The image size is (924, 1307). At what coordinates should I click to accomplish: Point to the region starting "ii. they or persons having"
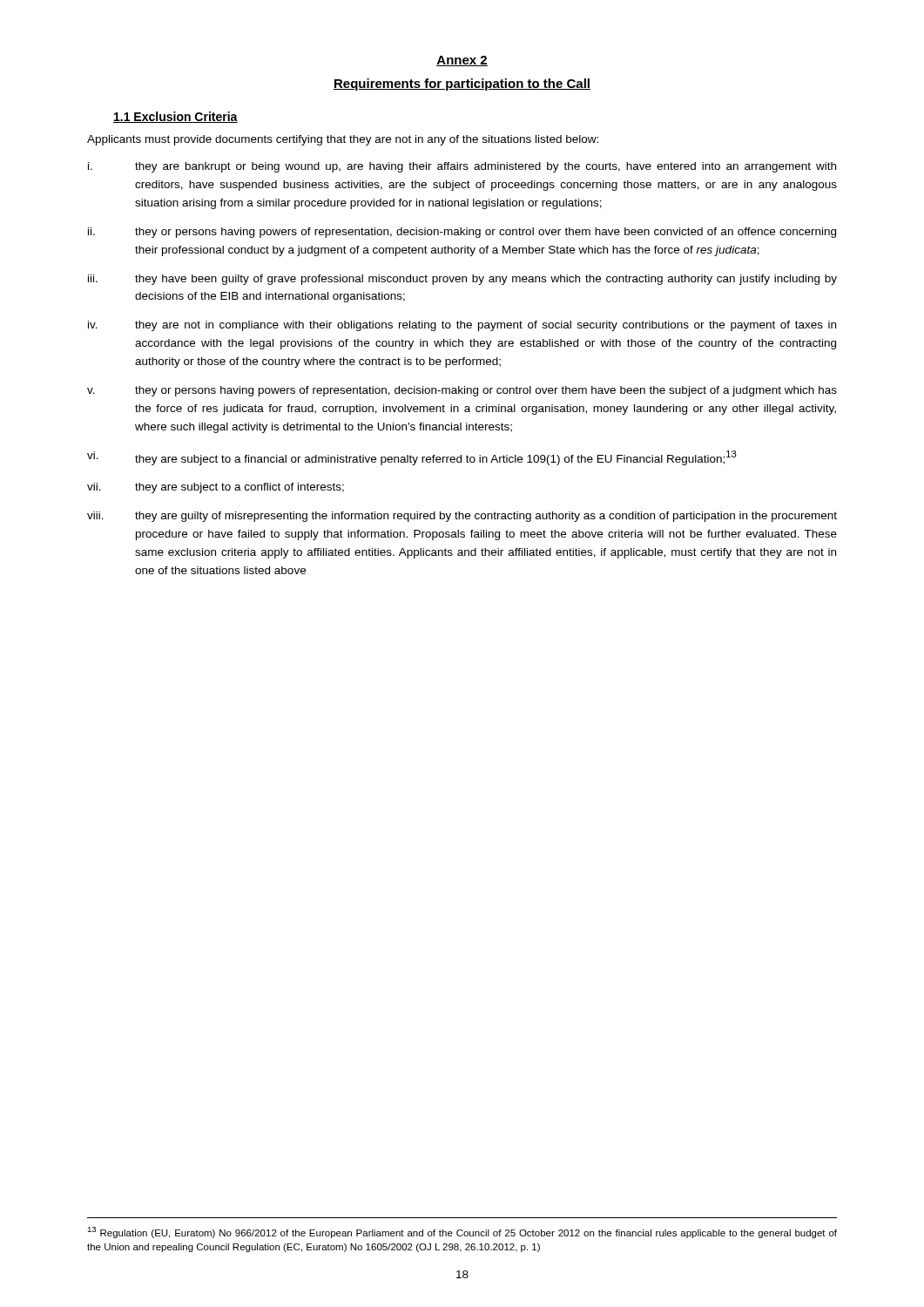(x=462, y=241)
